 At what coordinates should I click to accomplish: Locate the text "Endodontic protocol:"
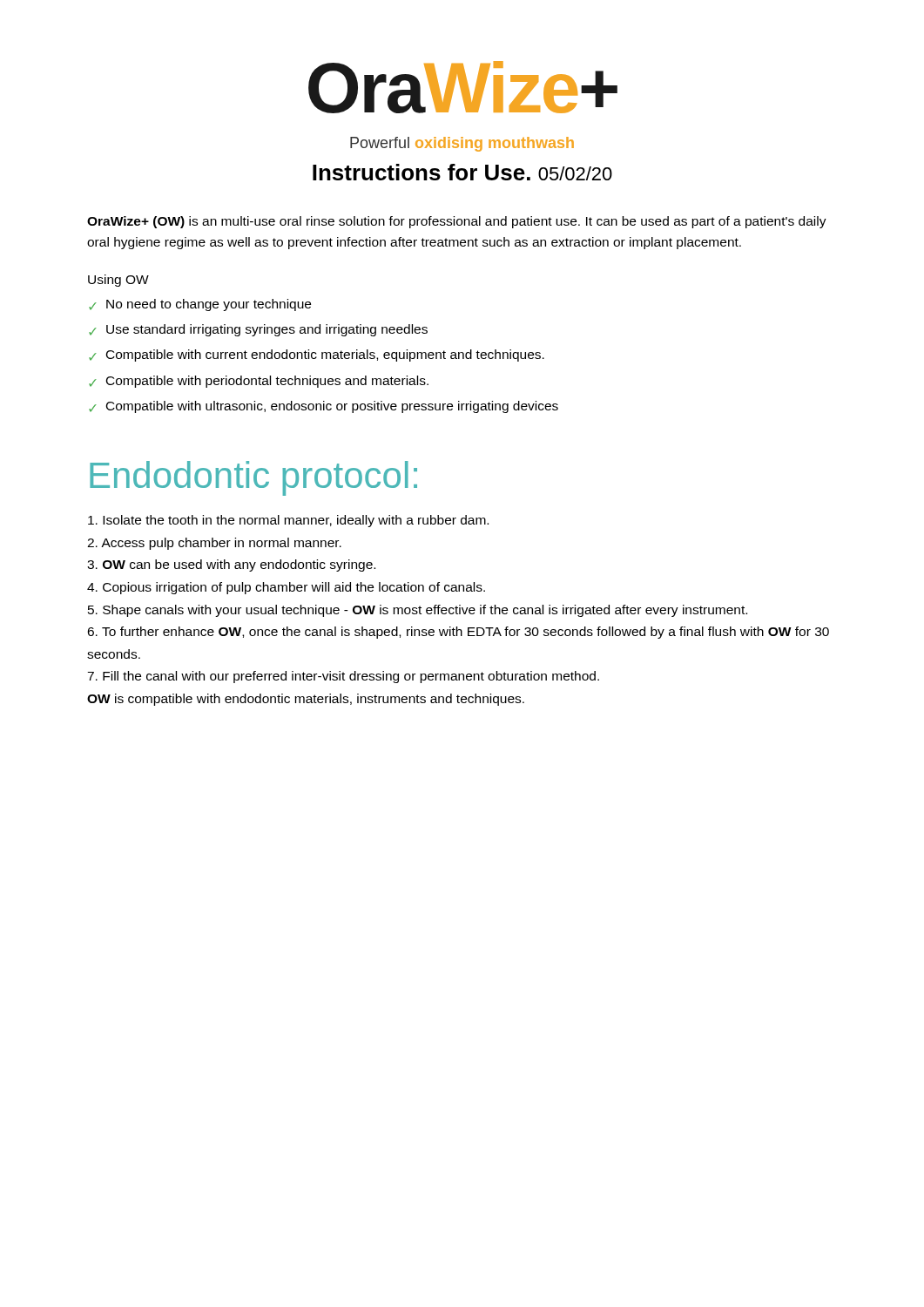coord(254,475)
